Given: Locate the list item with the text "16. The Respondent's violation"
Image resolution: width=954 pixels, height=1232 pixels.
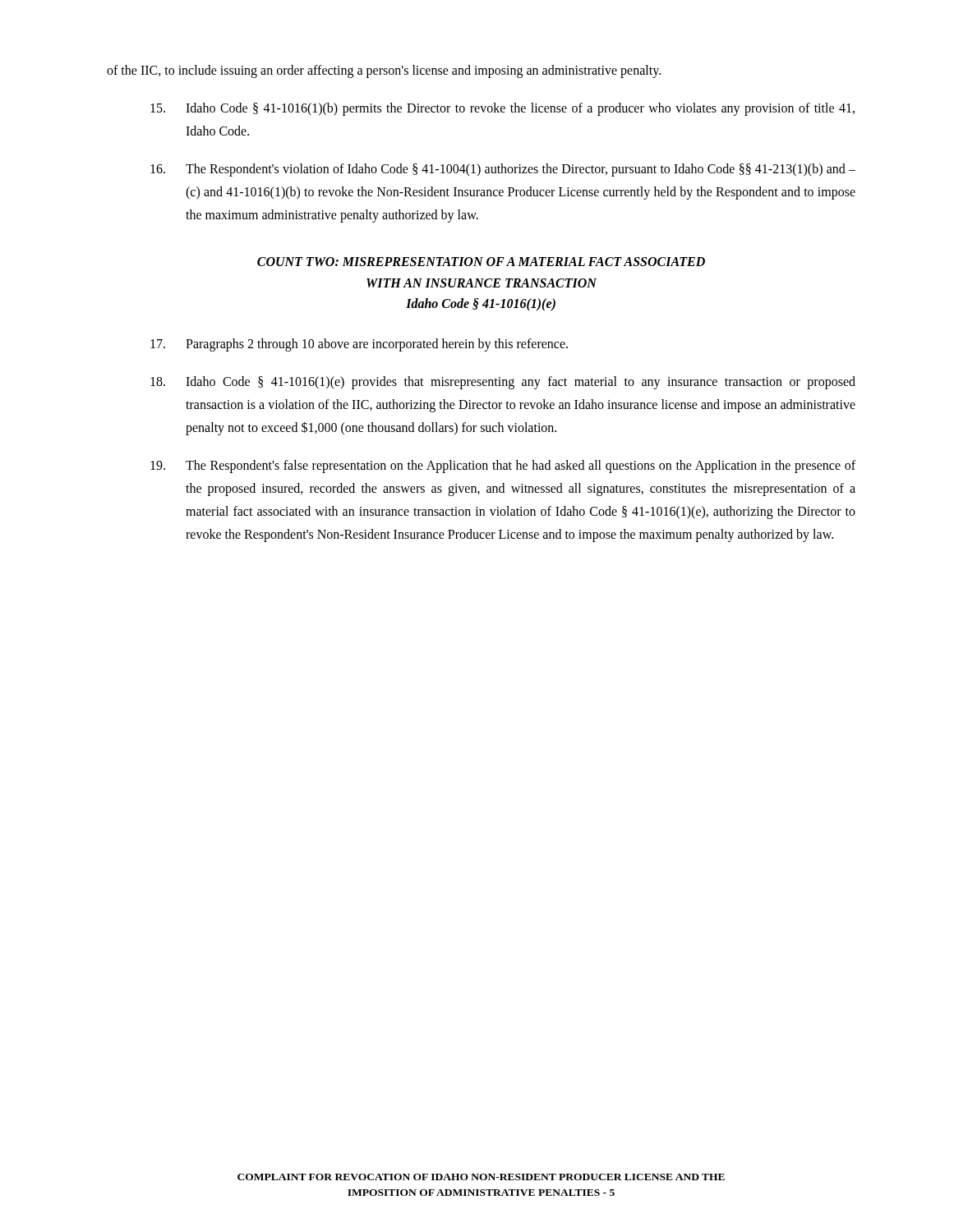Looking at the screenshot, I should [481, 192].
